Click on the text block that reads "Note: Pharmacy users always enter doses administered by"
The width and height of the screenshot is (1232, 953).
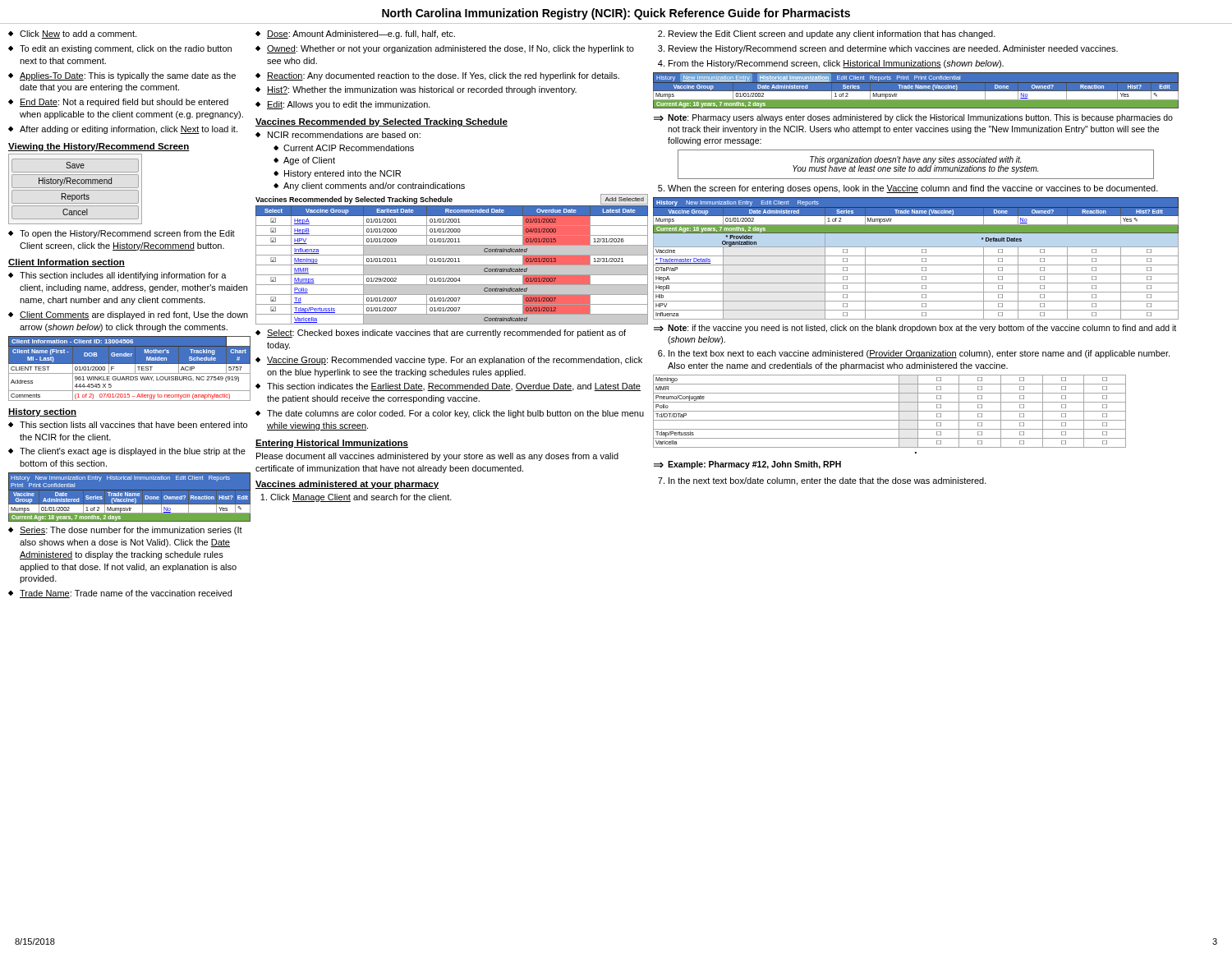(920, 129)
